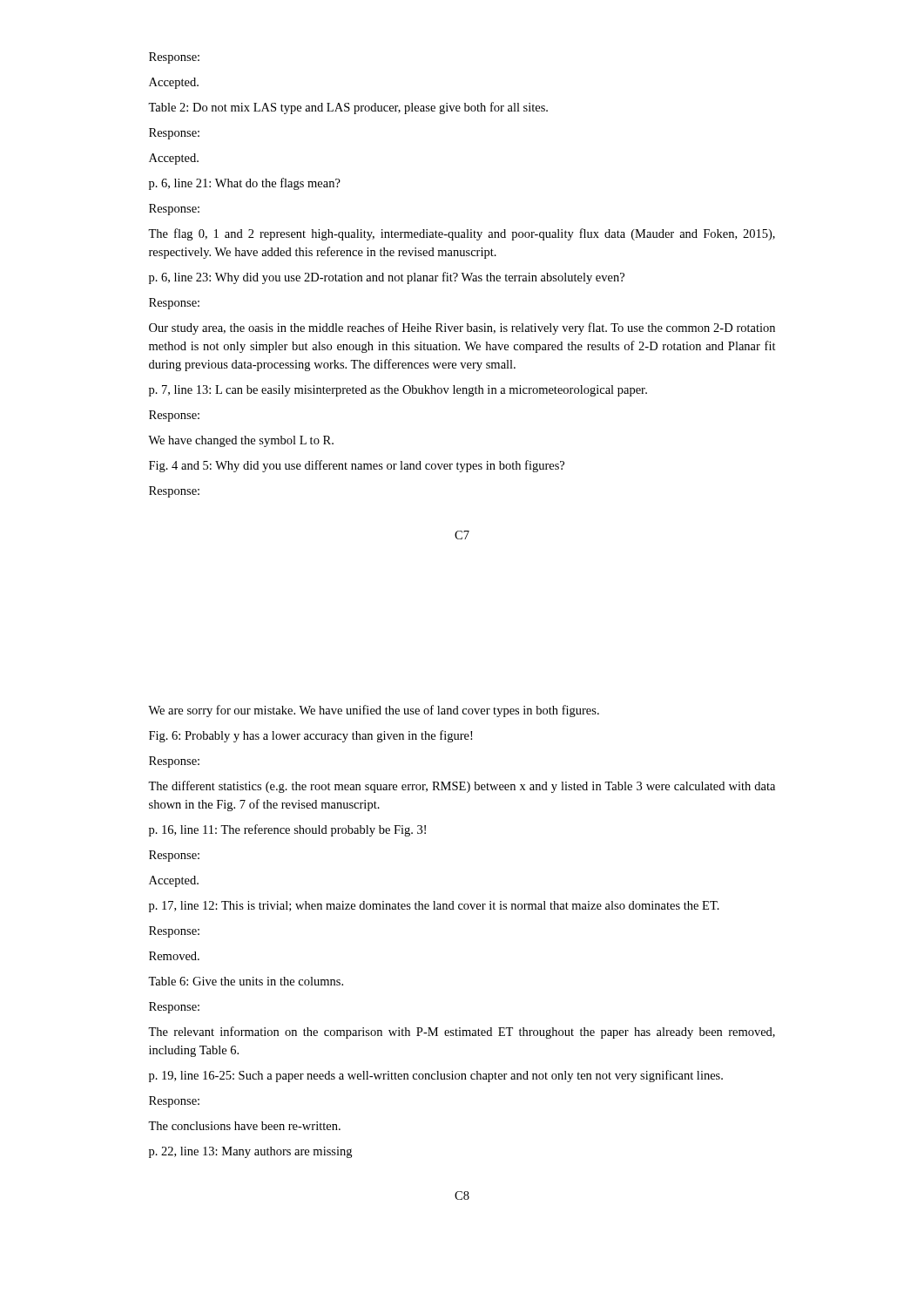The width and height of the screenshot is (924, 1307).
Task: Select the text block that says "Fig. 6: Probably y has a lower"
Action: (462, 736)
